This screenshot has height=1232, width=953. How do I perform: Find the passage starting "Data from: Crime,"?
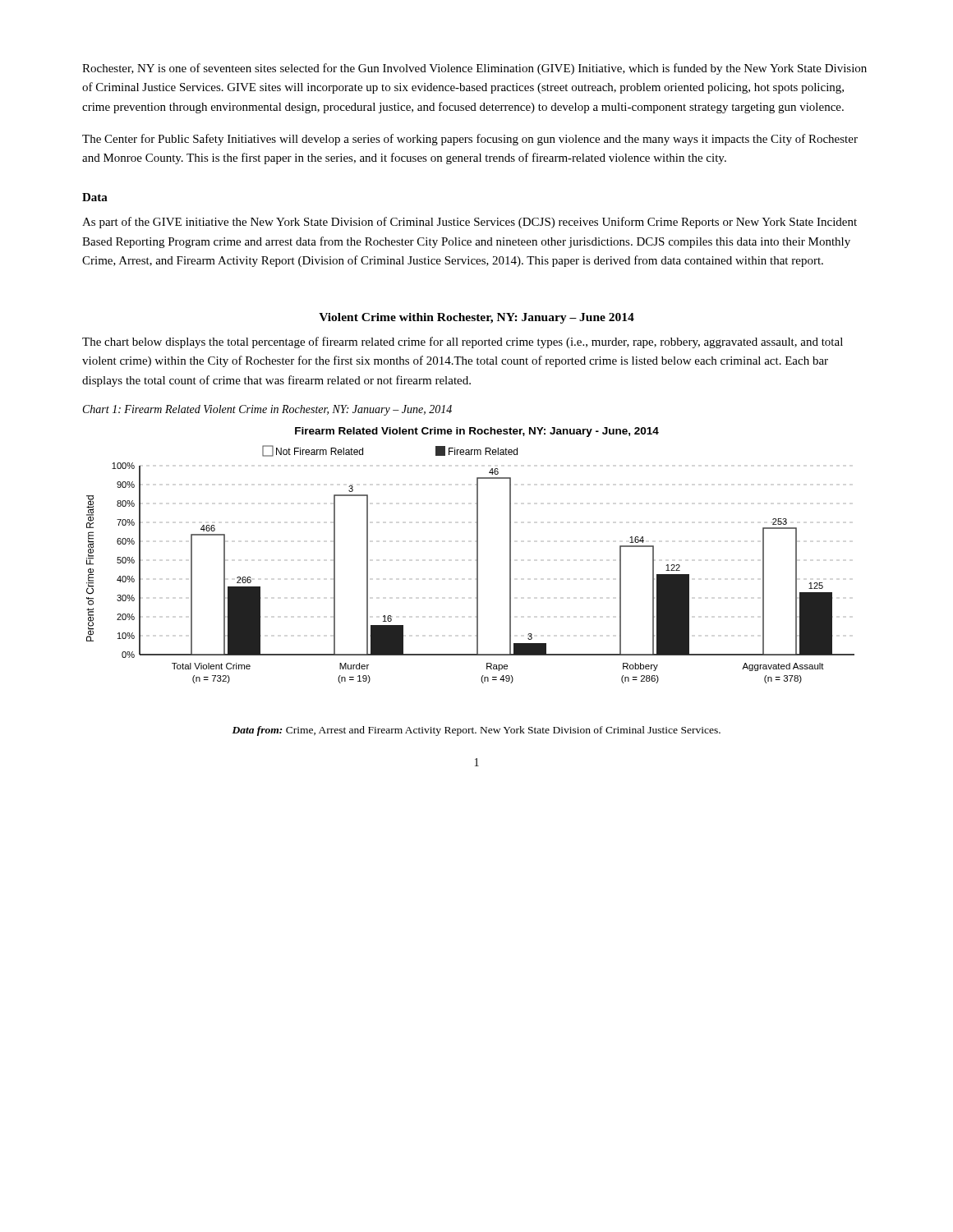476,730
